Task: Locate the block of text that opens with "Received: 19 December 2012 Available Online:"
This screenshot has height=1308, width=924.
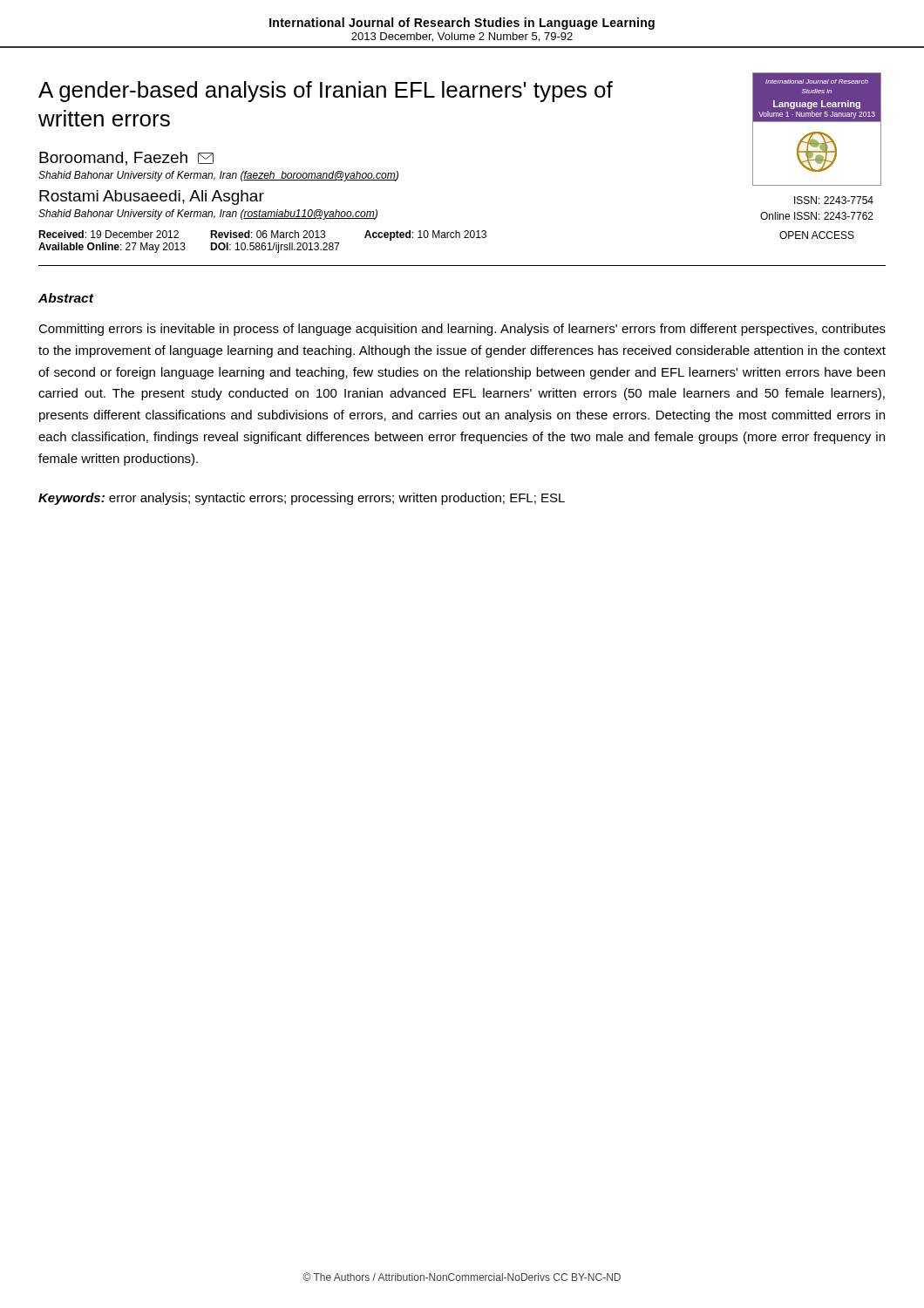Action: coord(263,241)
